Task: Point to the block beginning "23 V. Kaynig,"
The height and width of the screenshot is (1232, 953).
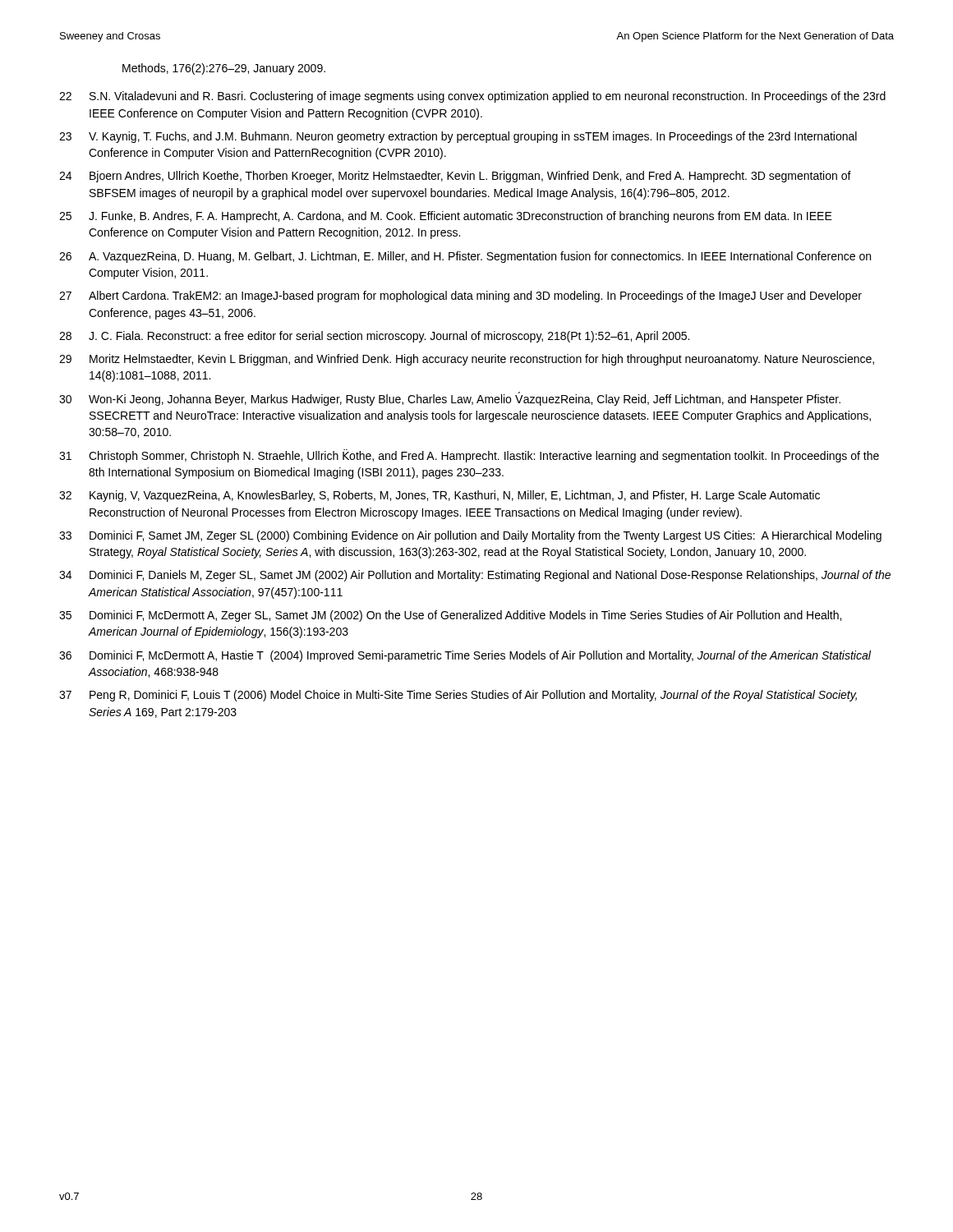Action: [x=476, y=145]
